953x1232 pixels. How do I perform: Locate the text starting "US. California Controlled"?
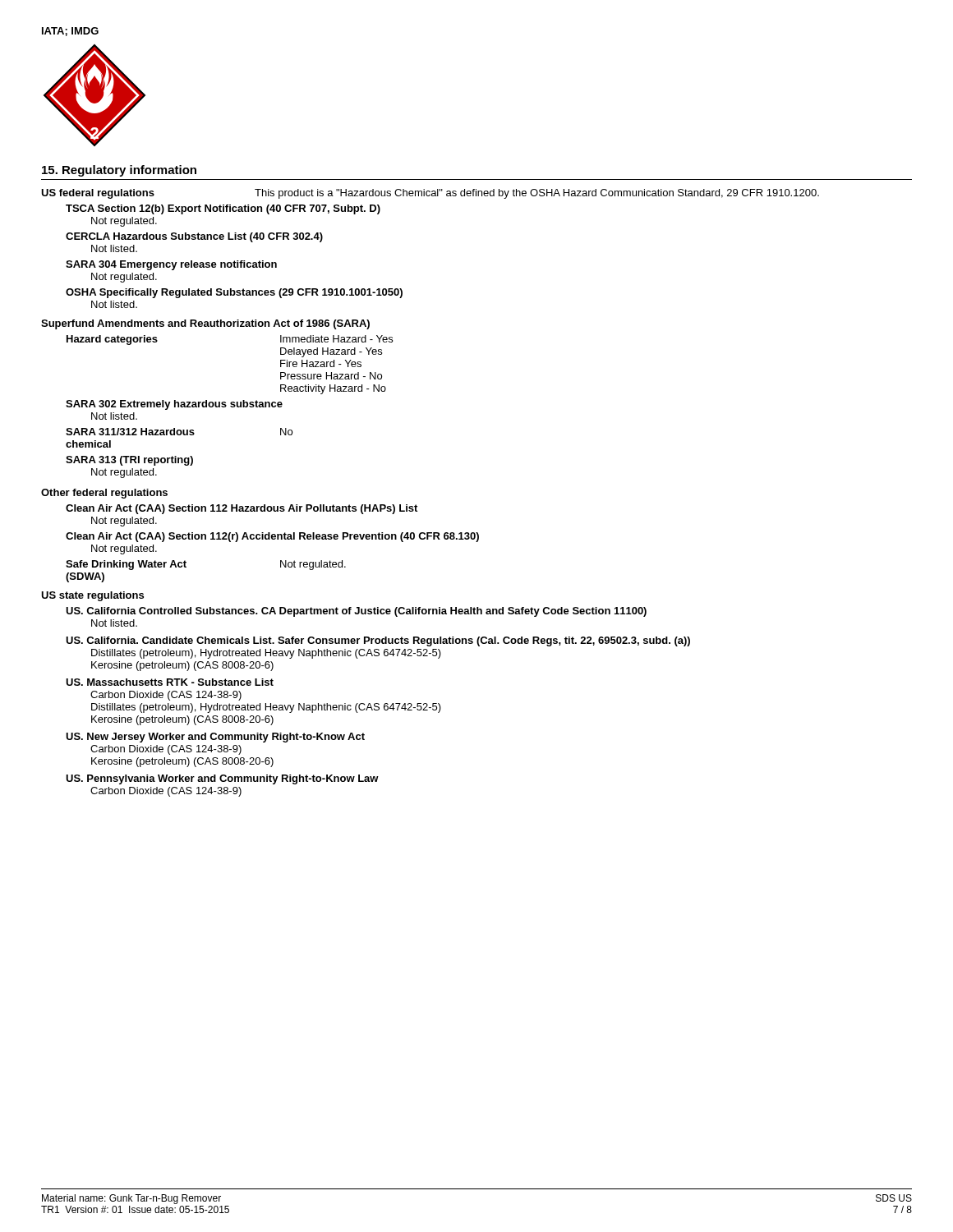[x=356, y=612]
